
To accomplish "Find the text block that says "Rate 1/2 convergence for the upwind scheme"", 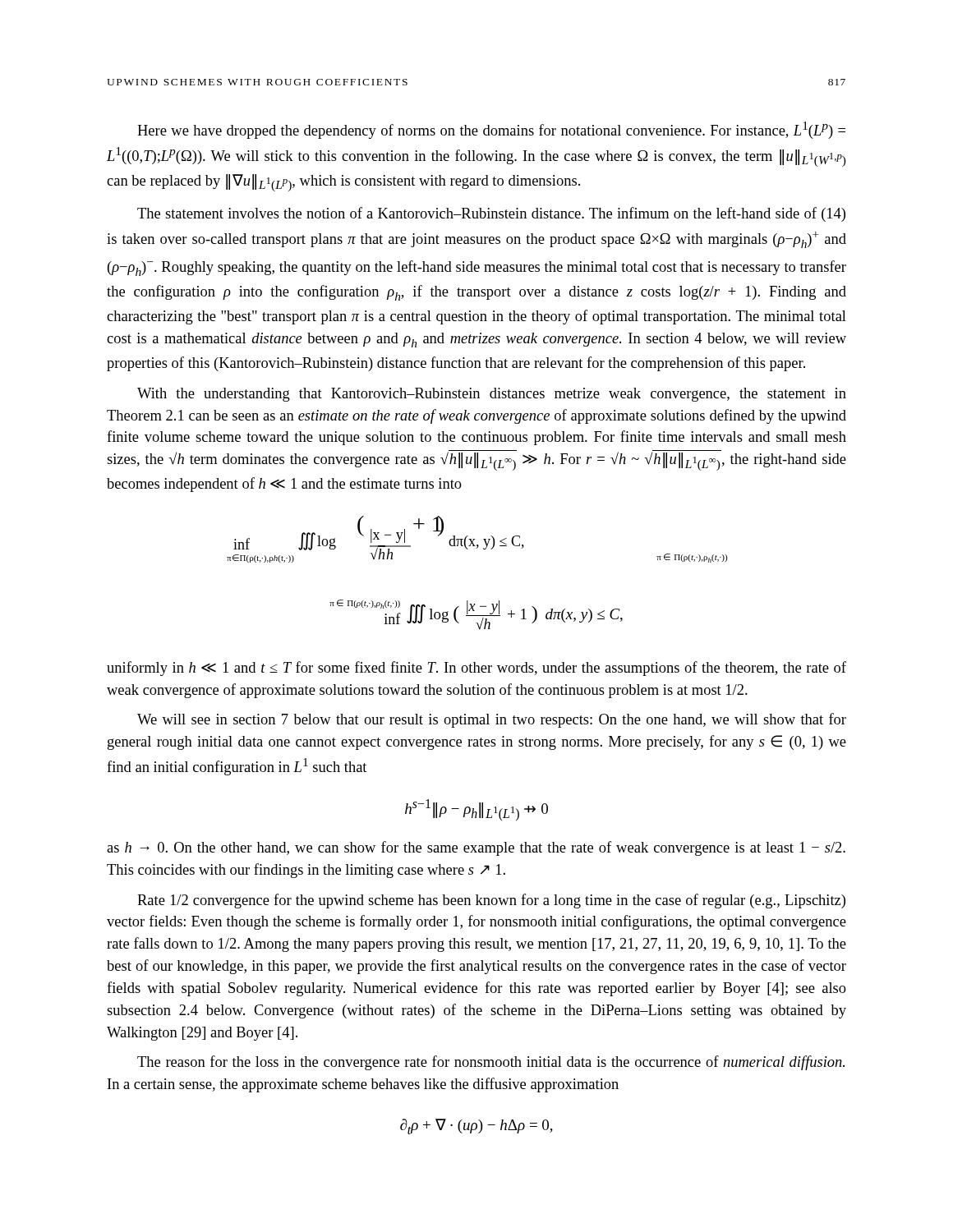I will (476, 966).
